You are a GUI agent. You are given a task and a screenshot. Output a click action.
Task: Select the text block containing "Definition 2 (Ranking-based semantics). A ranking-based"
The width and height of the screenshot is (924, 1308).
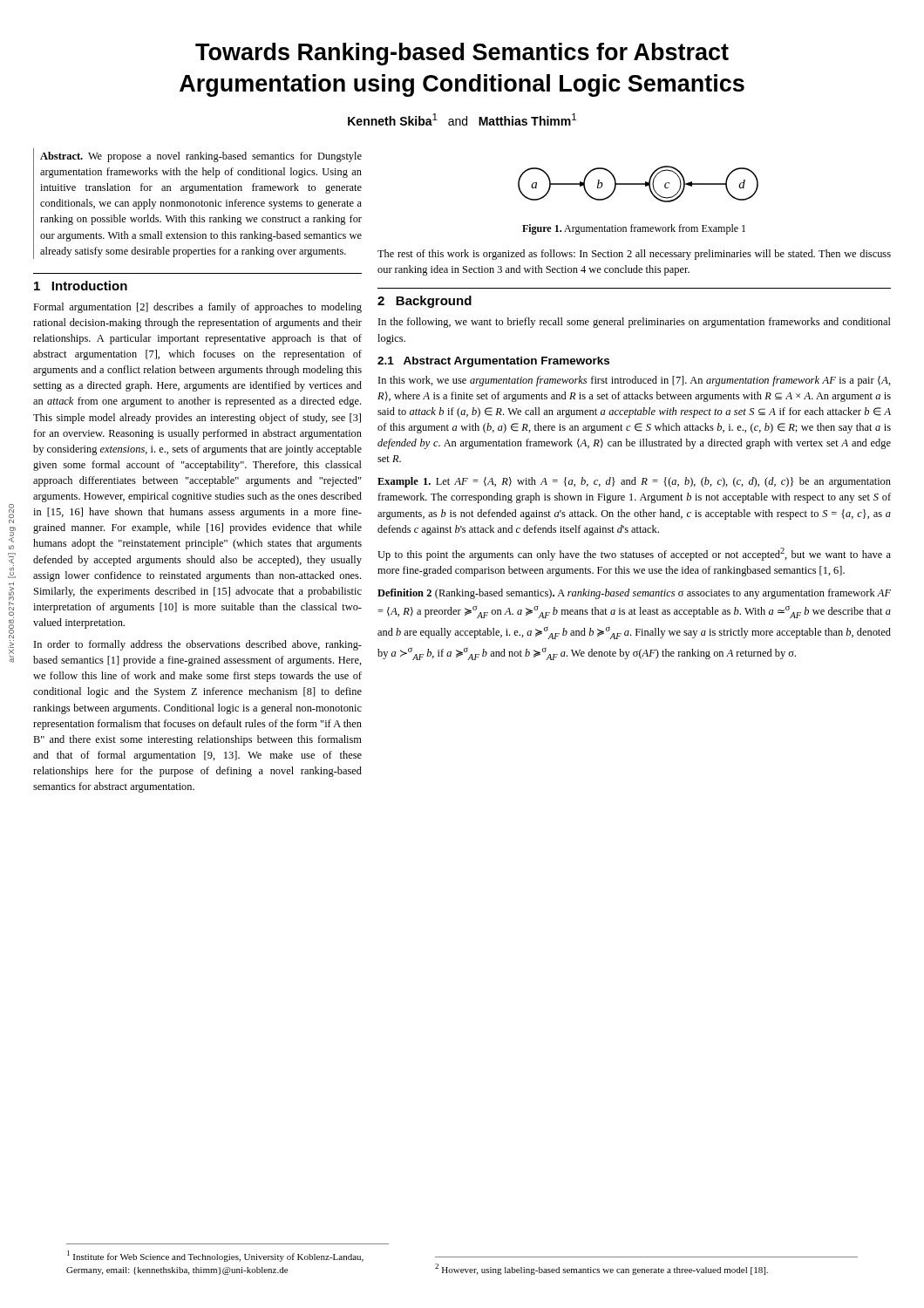point(634,624)
